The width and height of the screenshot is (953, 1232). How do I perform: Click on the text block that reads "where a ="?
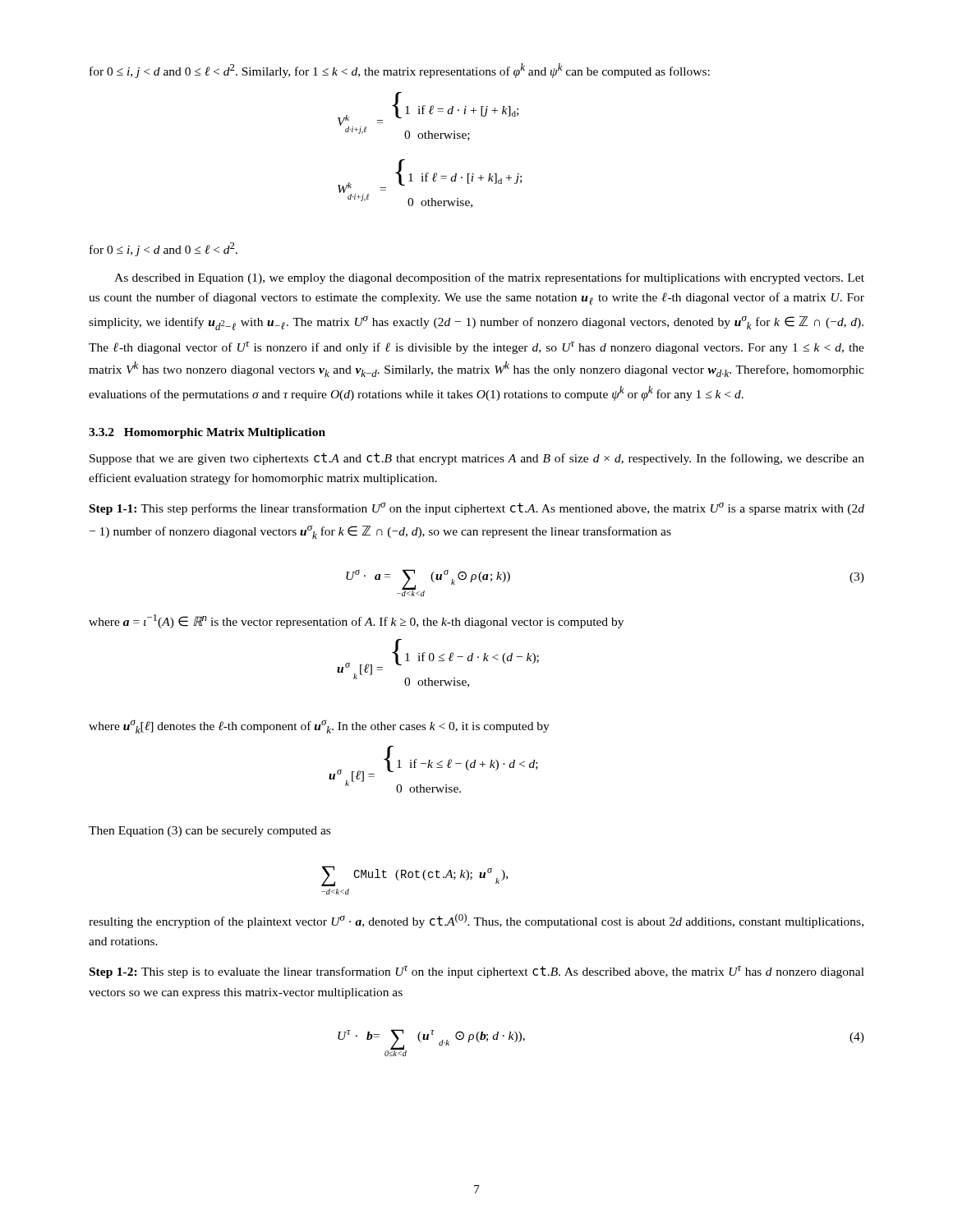pos(356,620)
